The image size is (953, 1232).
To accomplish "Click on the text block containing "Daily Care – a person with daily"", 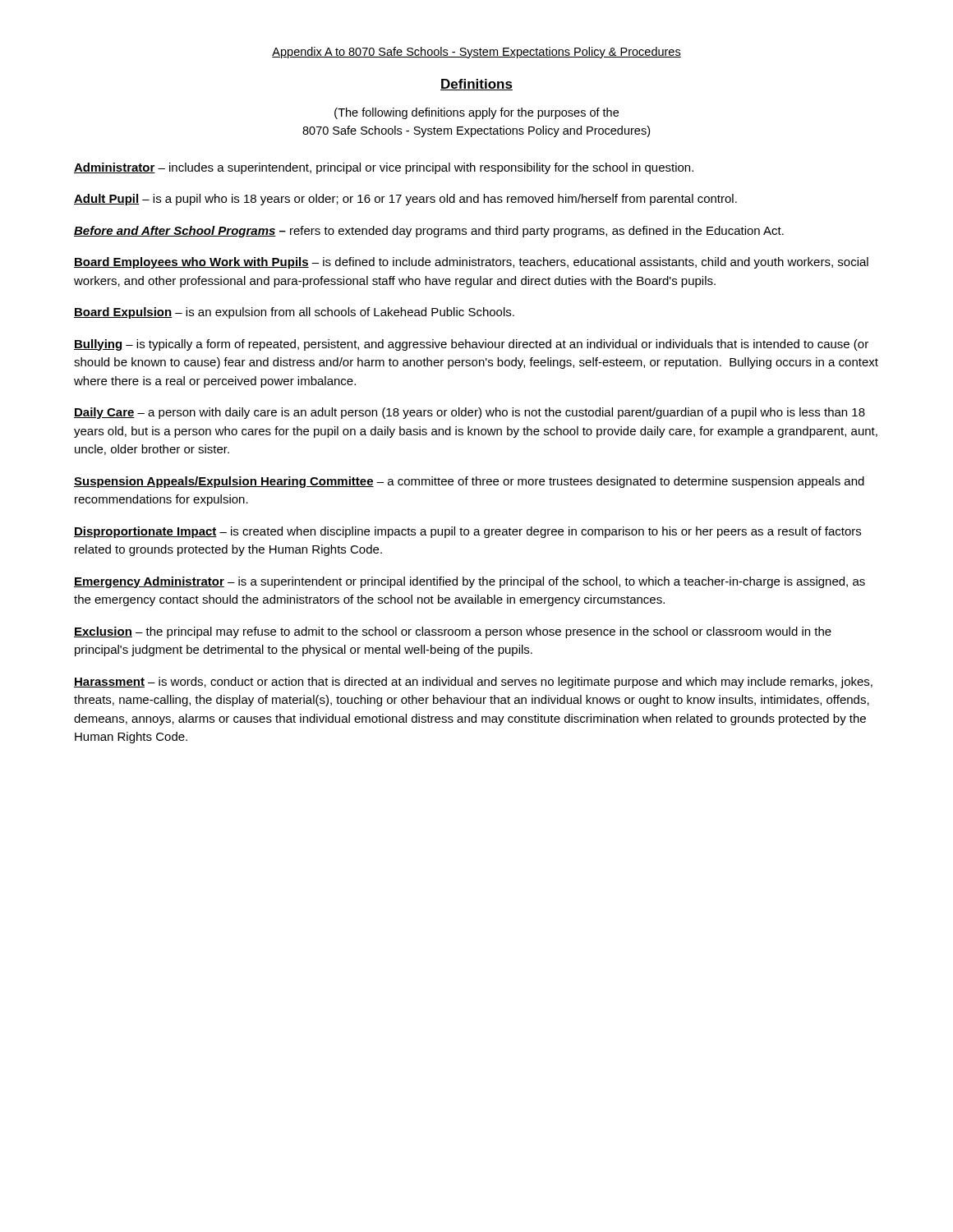I will click(x=476, y=430).
